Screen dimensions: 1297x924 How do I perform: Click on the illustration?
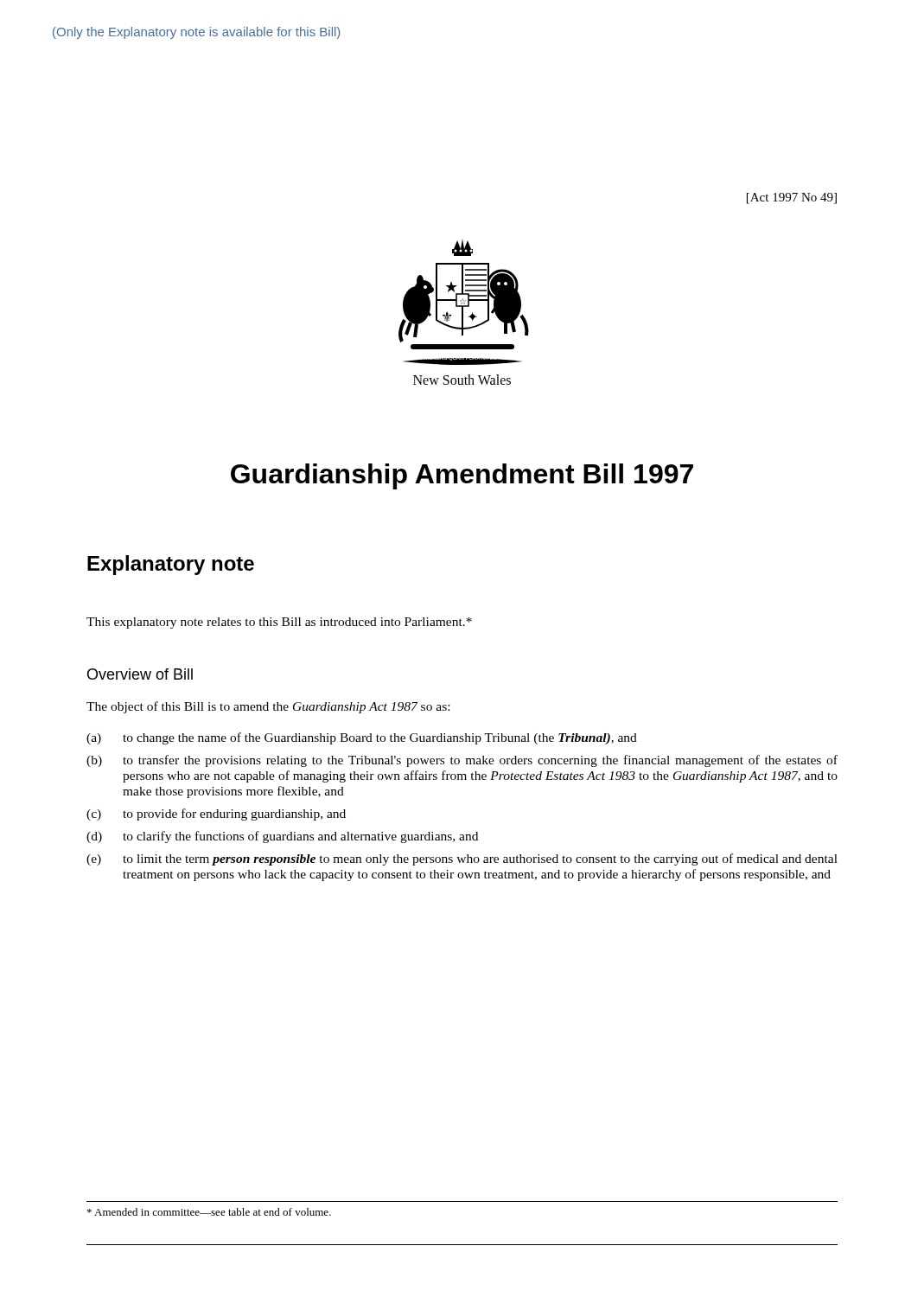(x=462, y=311)
